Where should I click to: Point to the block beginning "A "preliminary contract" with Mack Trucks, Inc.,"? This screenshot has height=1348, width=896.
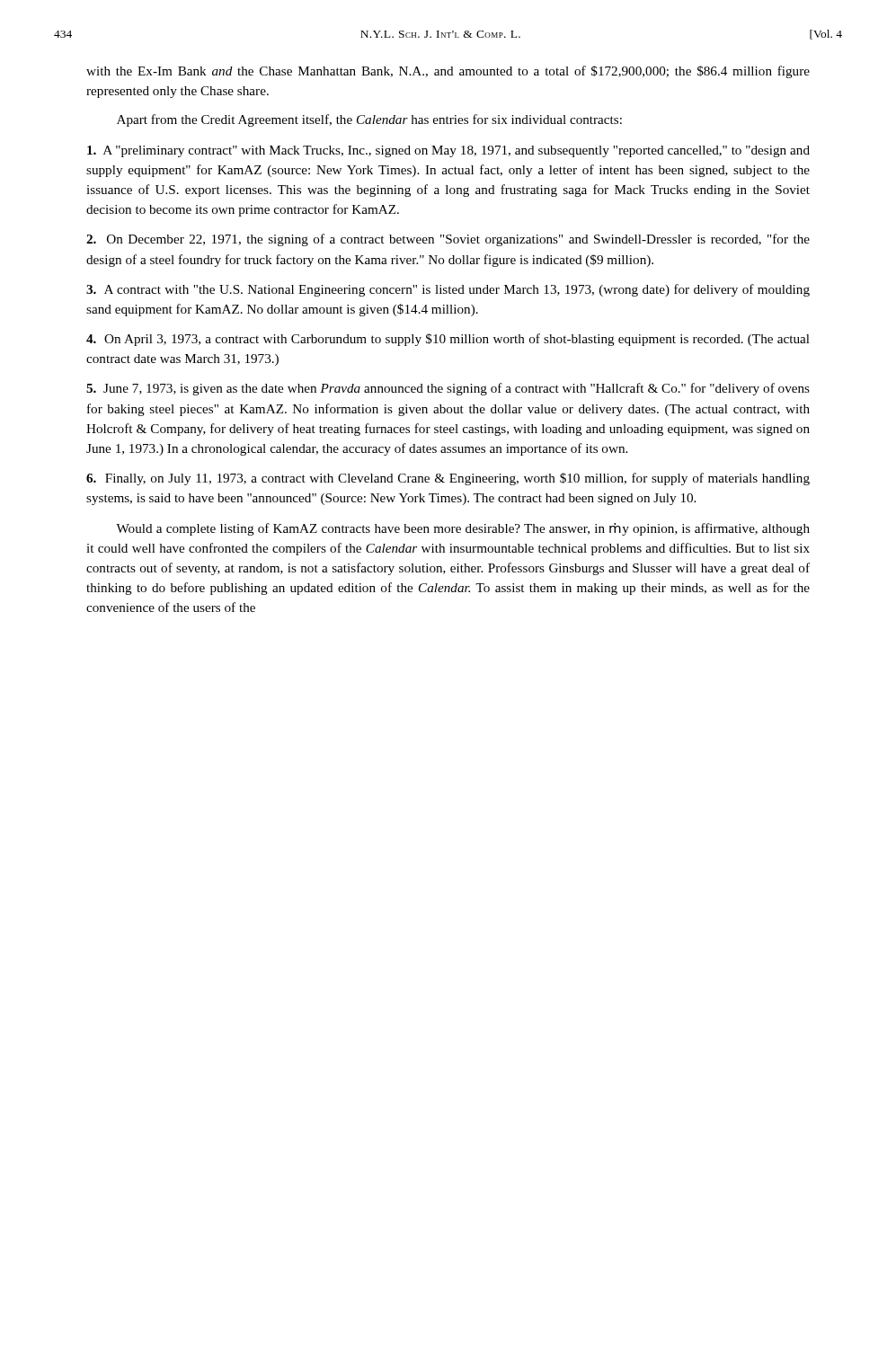point(448,180)
